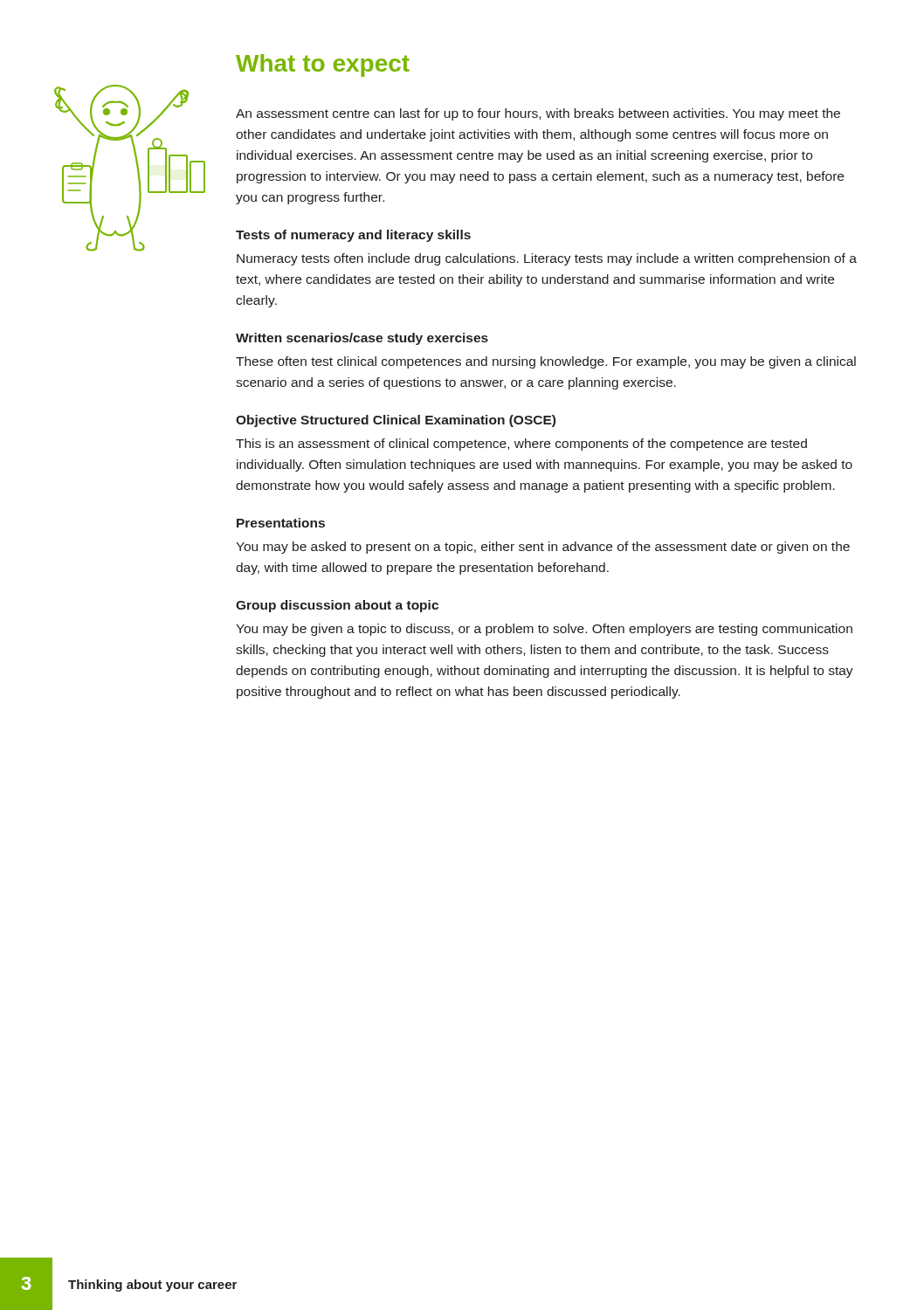Locate the passage starting "You may be given"
The width and height of the screenshot is (924, 1310).
544,660
